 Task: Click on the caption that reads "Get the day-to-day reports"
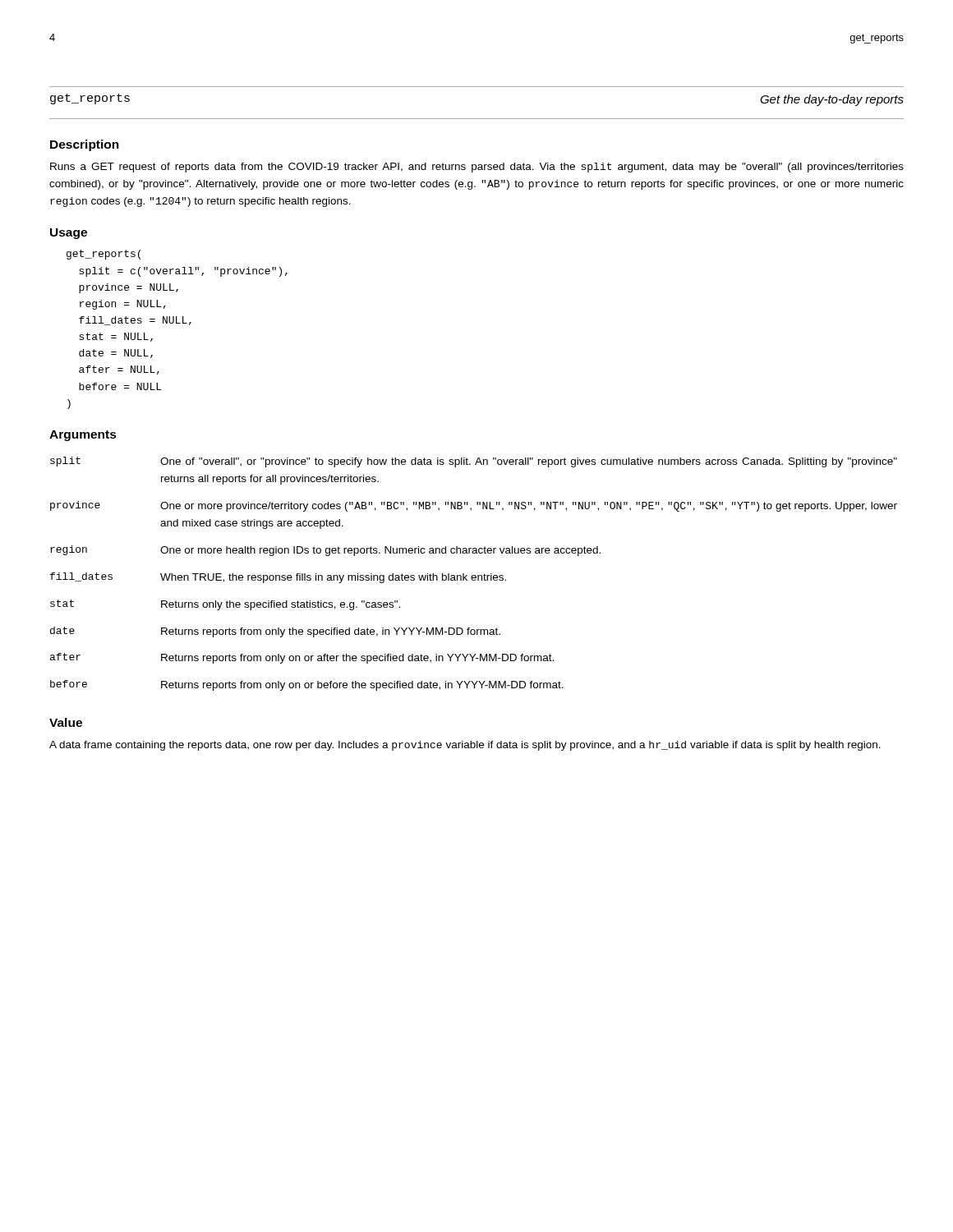pyautogui.click(x=832, y=99)
